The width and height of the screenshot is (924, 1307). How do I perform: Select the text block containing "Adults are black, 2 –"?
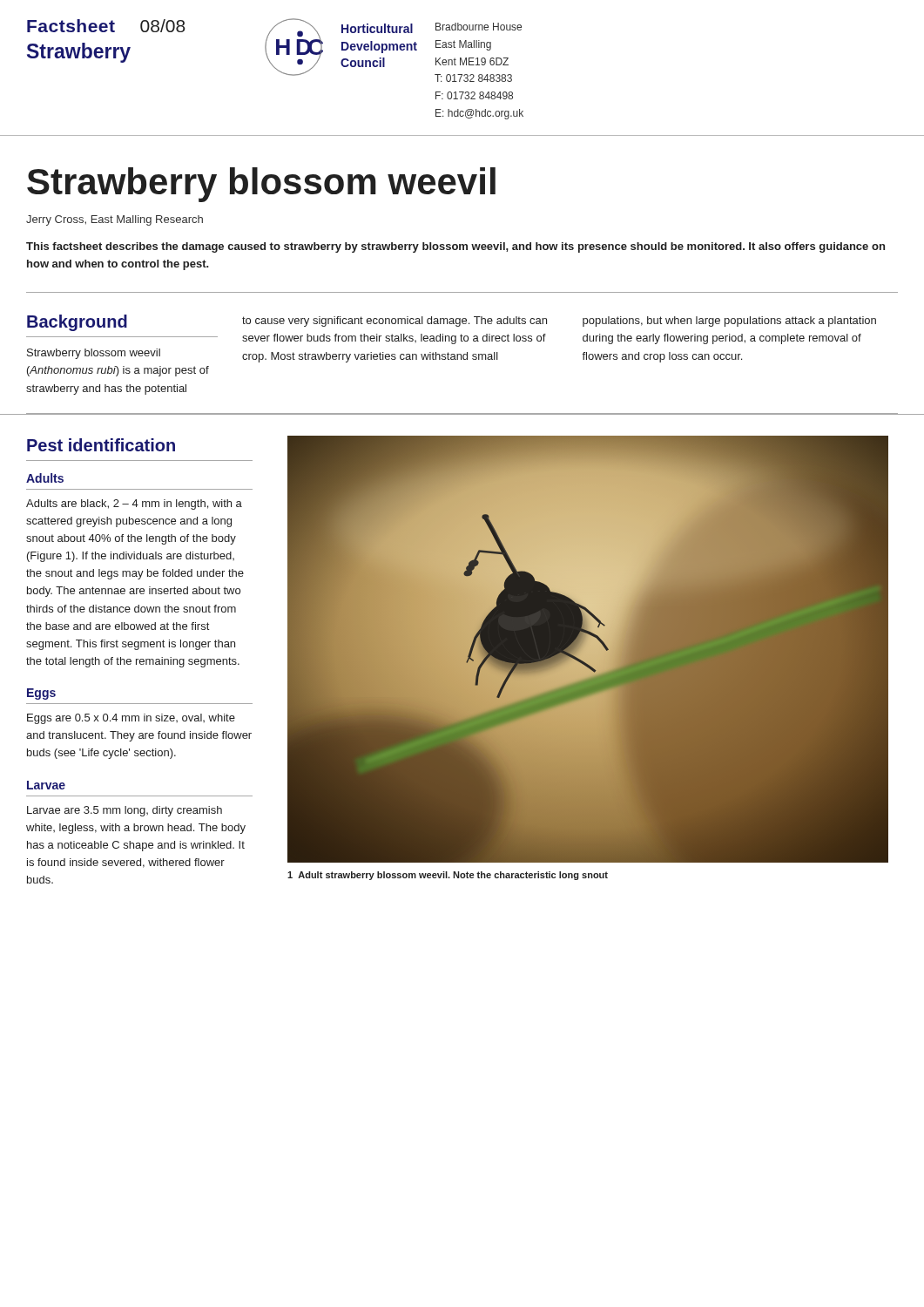point(135,582)
